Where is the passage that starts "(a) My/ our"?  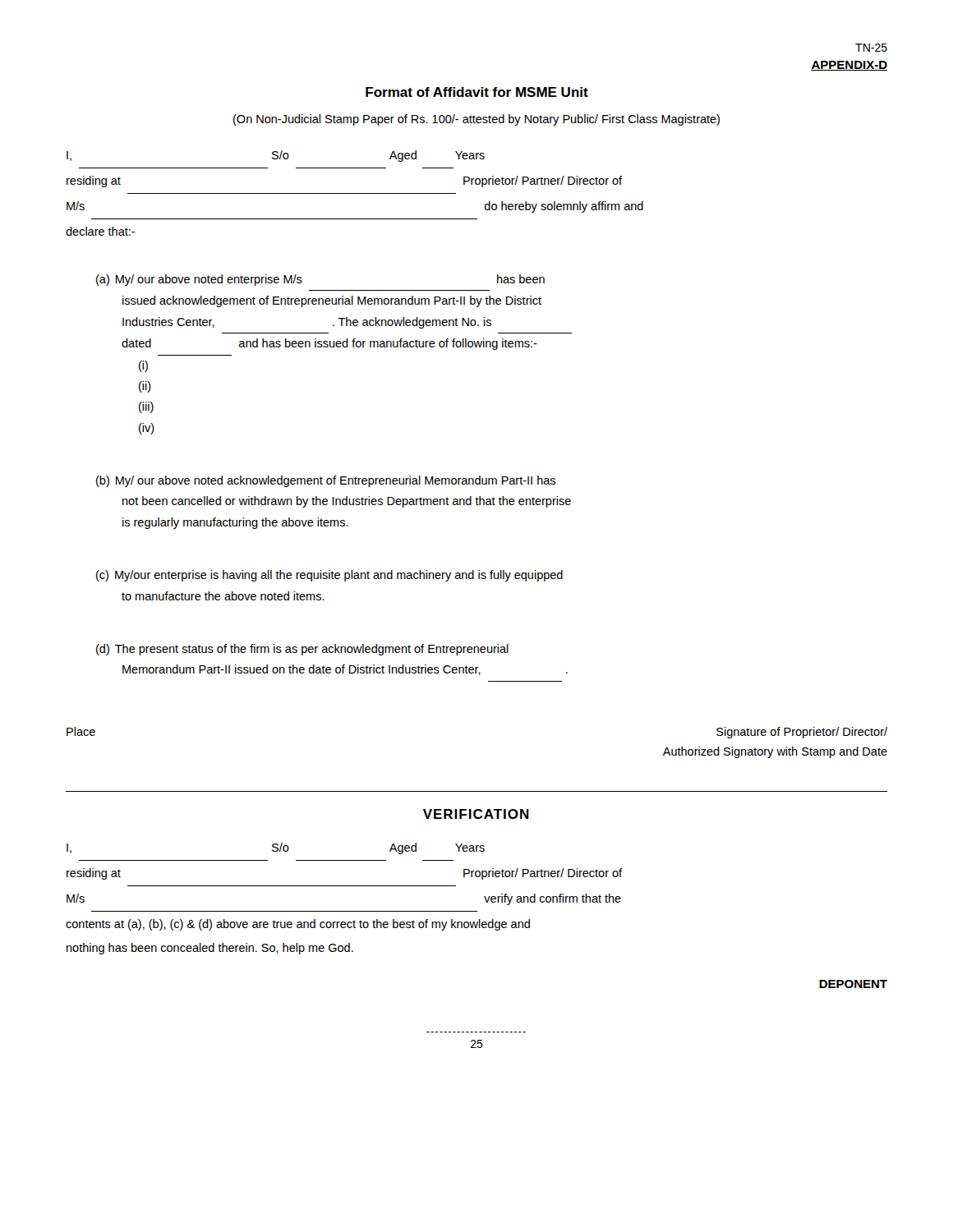[x=491, y=354]
